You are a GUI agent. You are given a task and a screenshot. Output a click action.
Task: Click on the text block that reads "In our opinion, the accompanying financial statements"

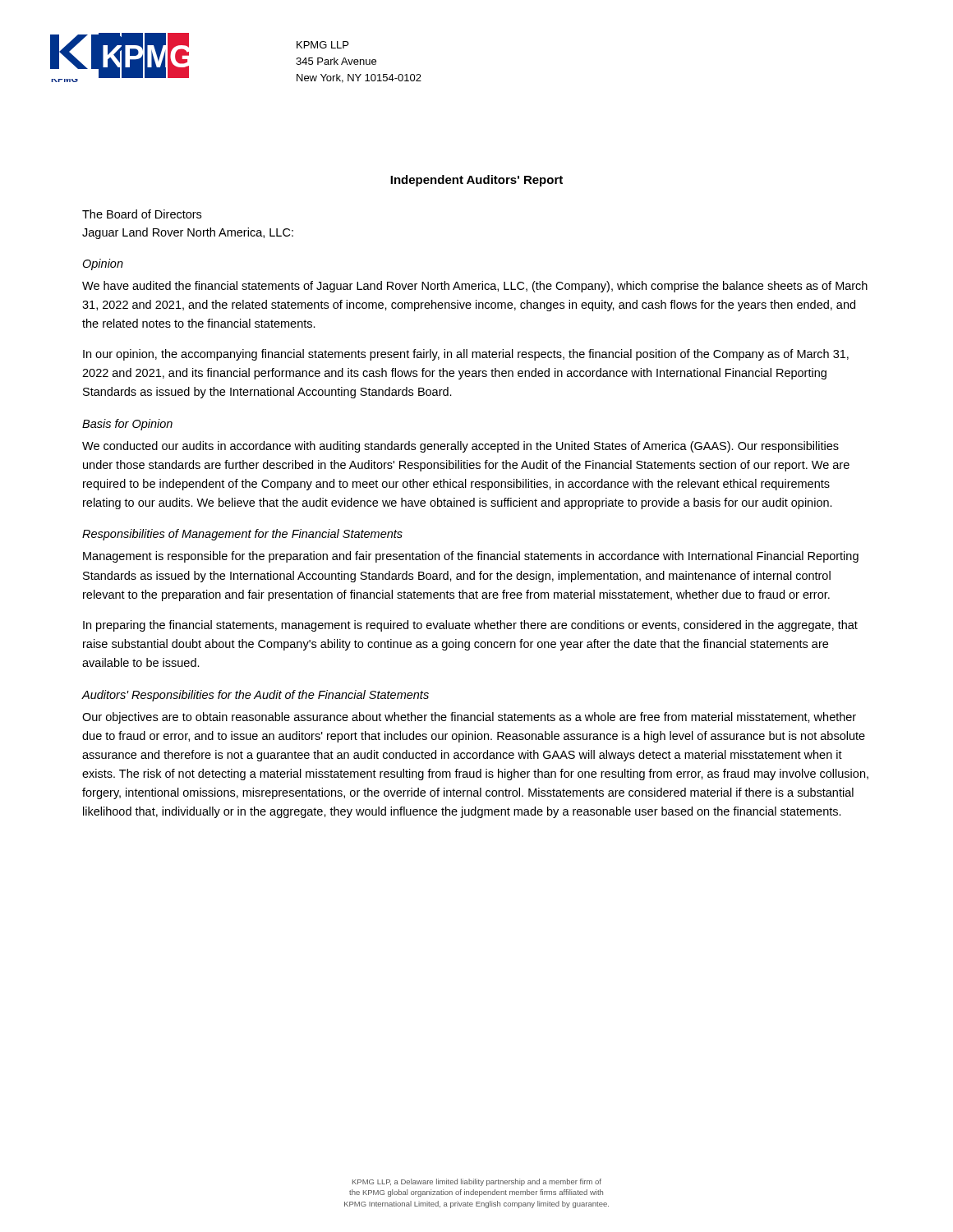pos(466,373)
